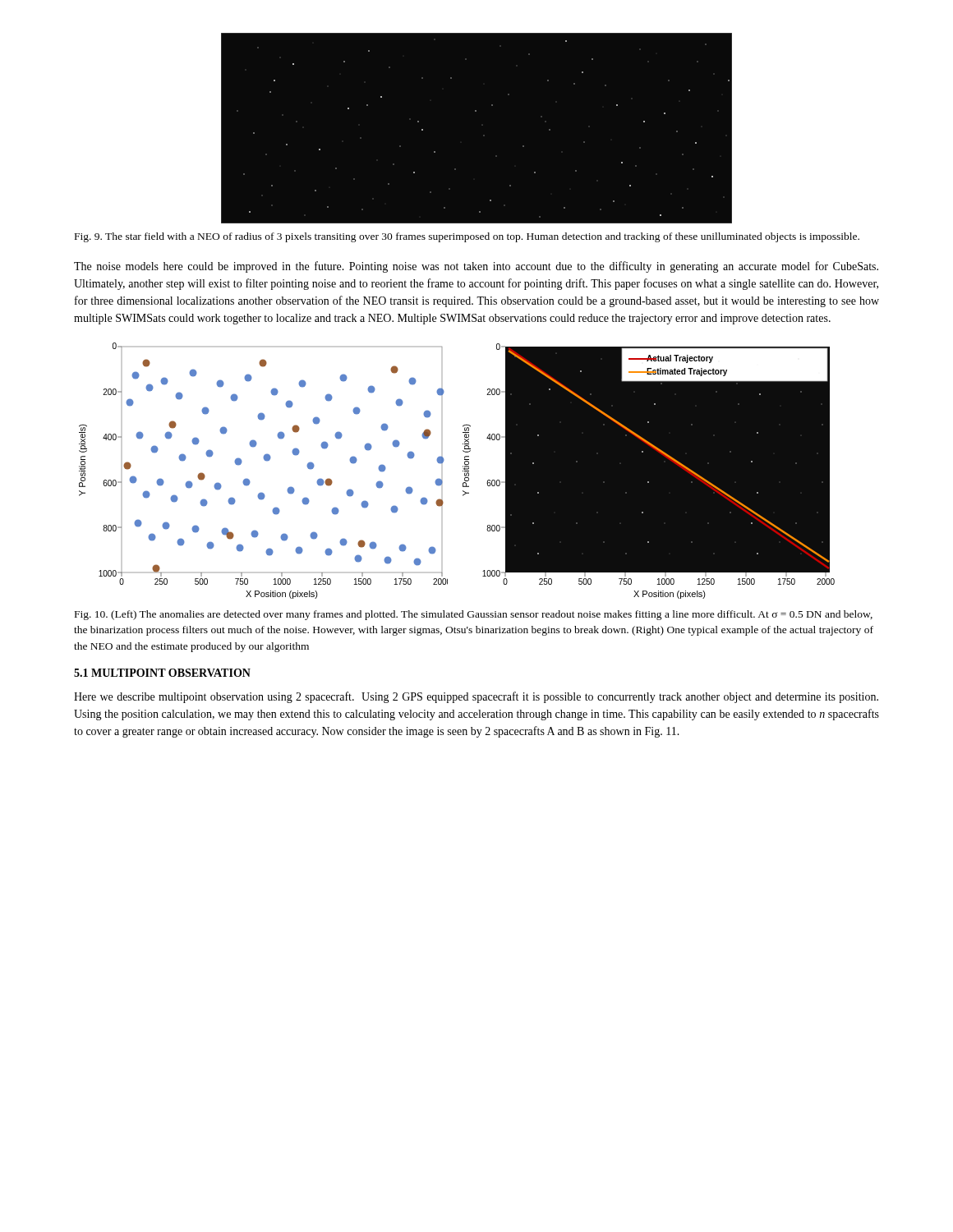Click the caption that begins "Fig. 10. (Left) The anomalies are"
The height and width of the screenshot is (1232, 953).
474,630
